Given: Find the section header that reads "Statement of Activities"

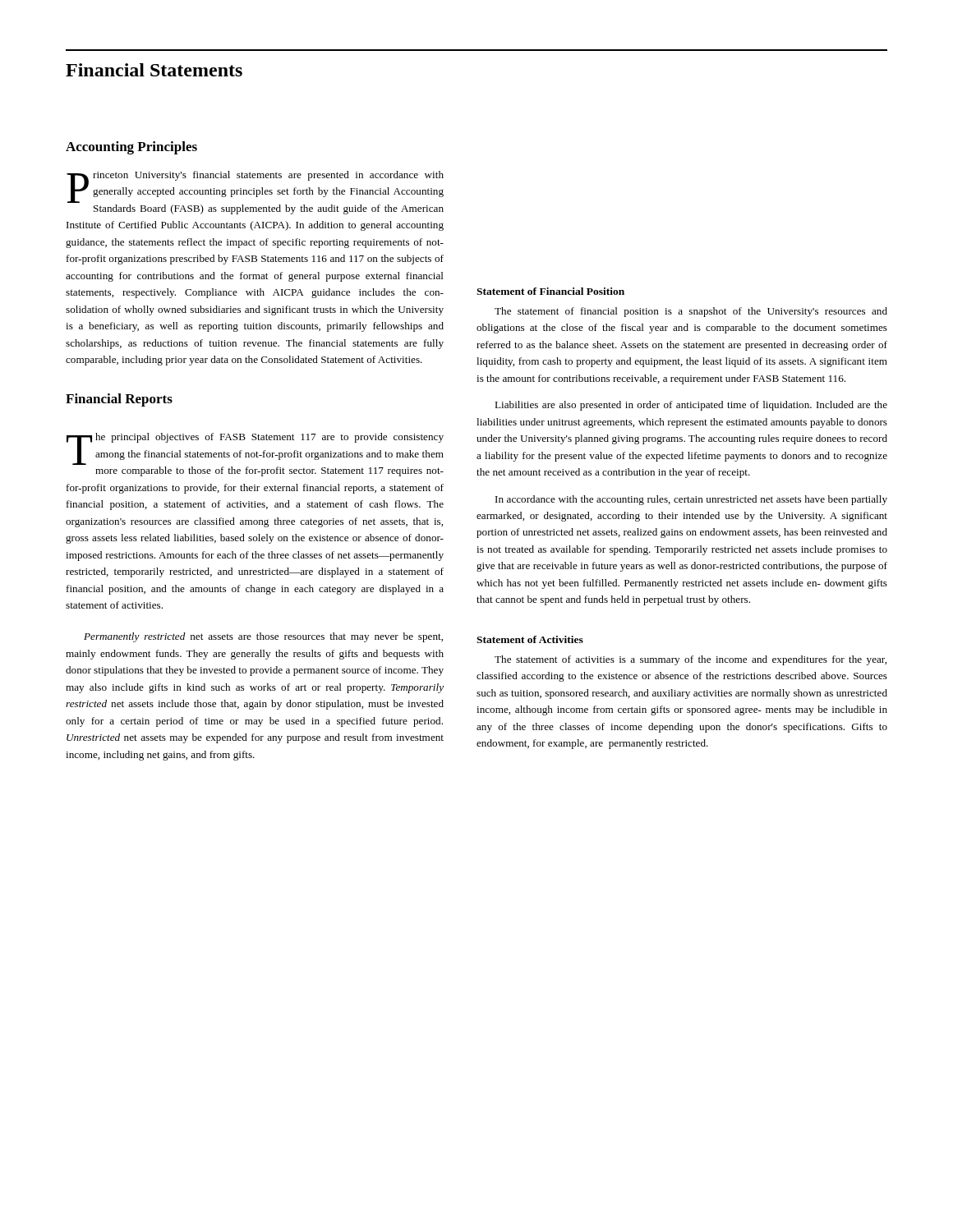Looking at the screenshot, I should click(530, 640).
